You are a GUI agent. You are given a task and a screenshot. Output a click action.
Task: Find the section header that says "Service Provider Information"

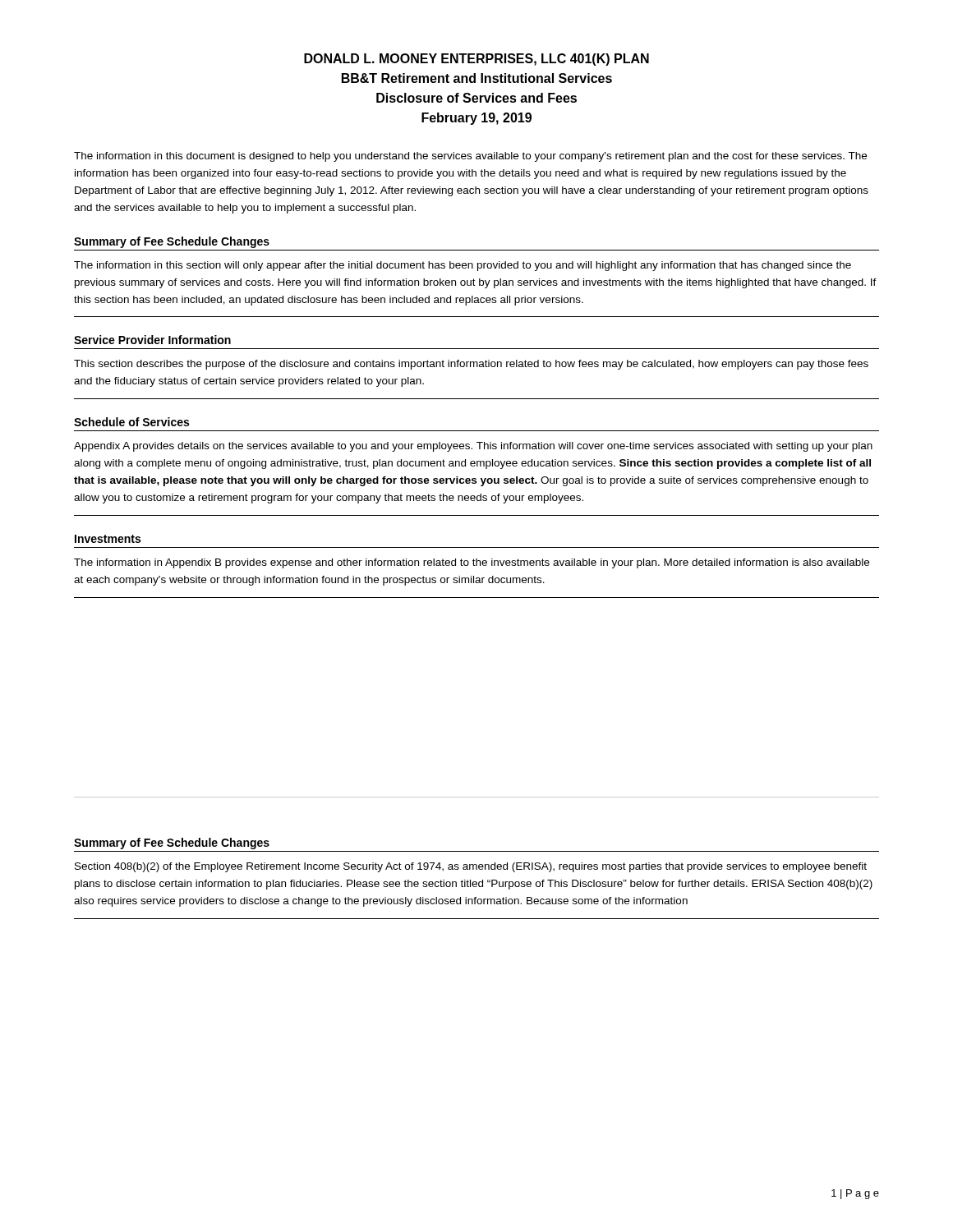(x=153, y=340)
